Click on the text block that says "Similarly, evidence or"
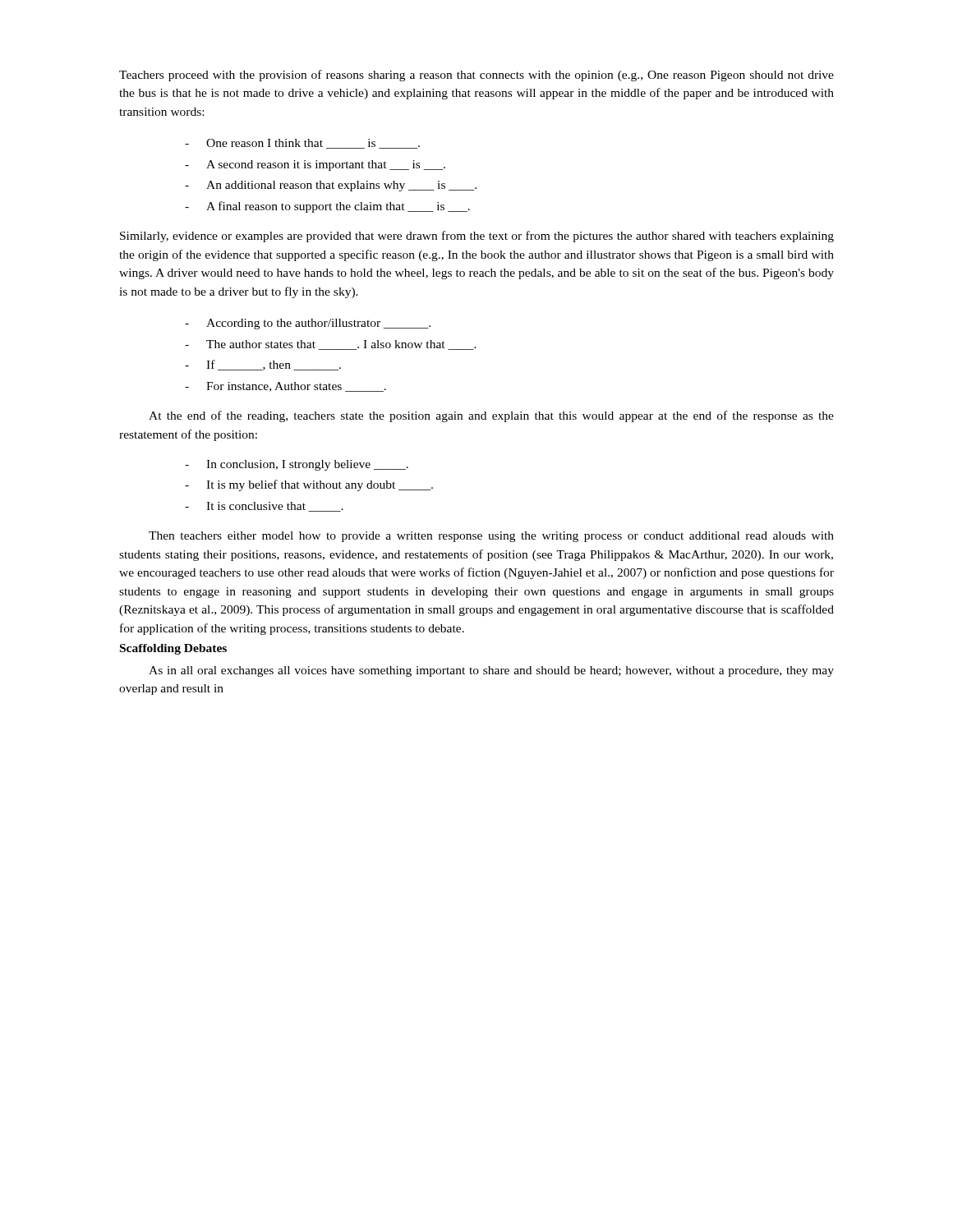The height and width of the screenshot is (1232, 953). 476,263
